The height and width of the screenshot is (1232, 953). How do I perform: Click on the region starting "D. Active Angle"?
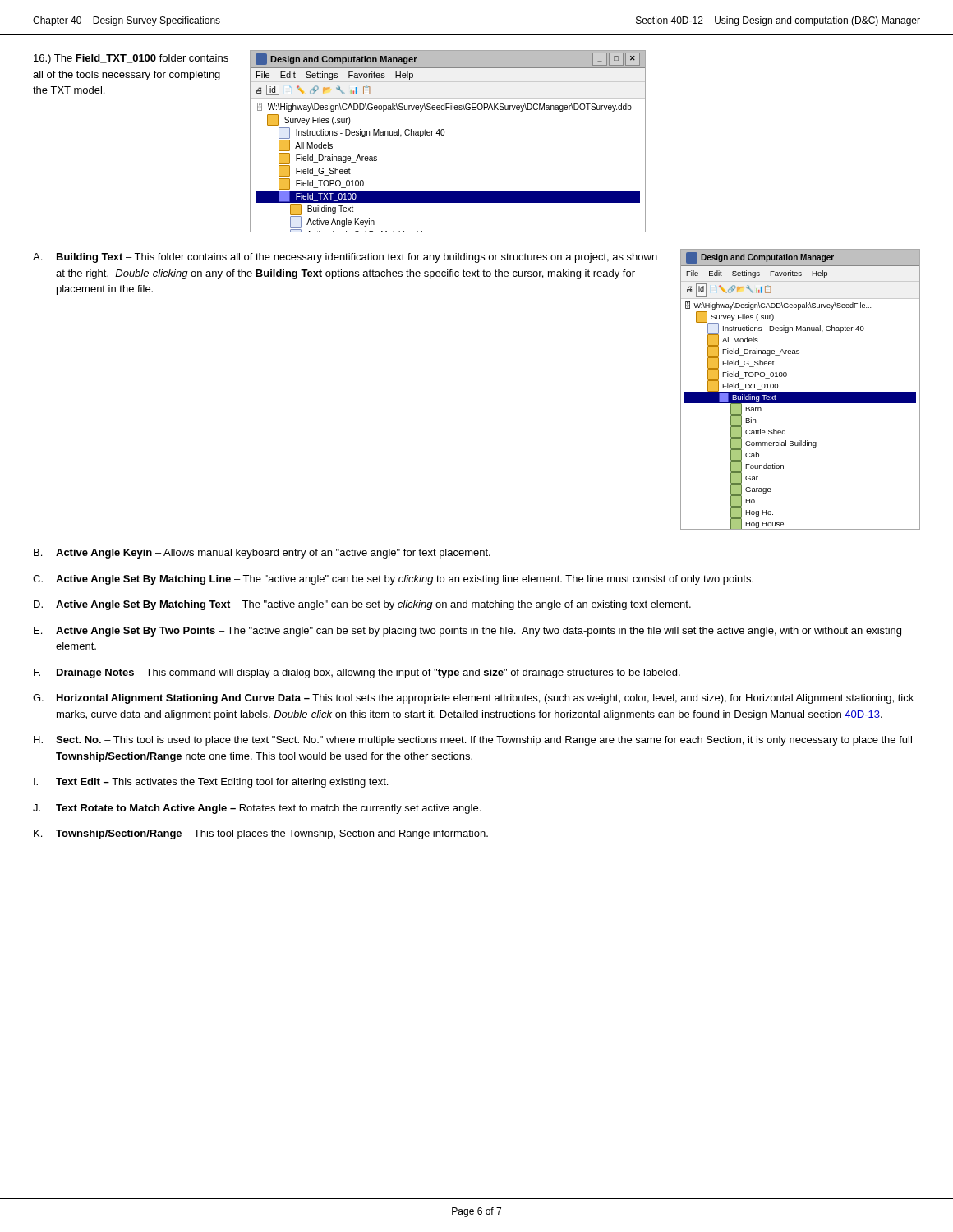476,604
